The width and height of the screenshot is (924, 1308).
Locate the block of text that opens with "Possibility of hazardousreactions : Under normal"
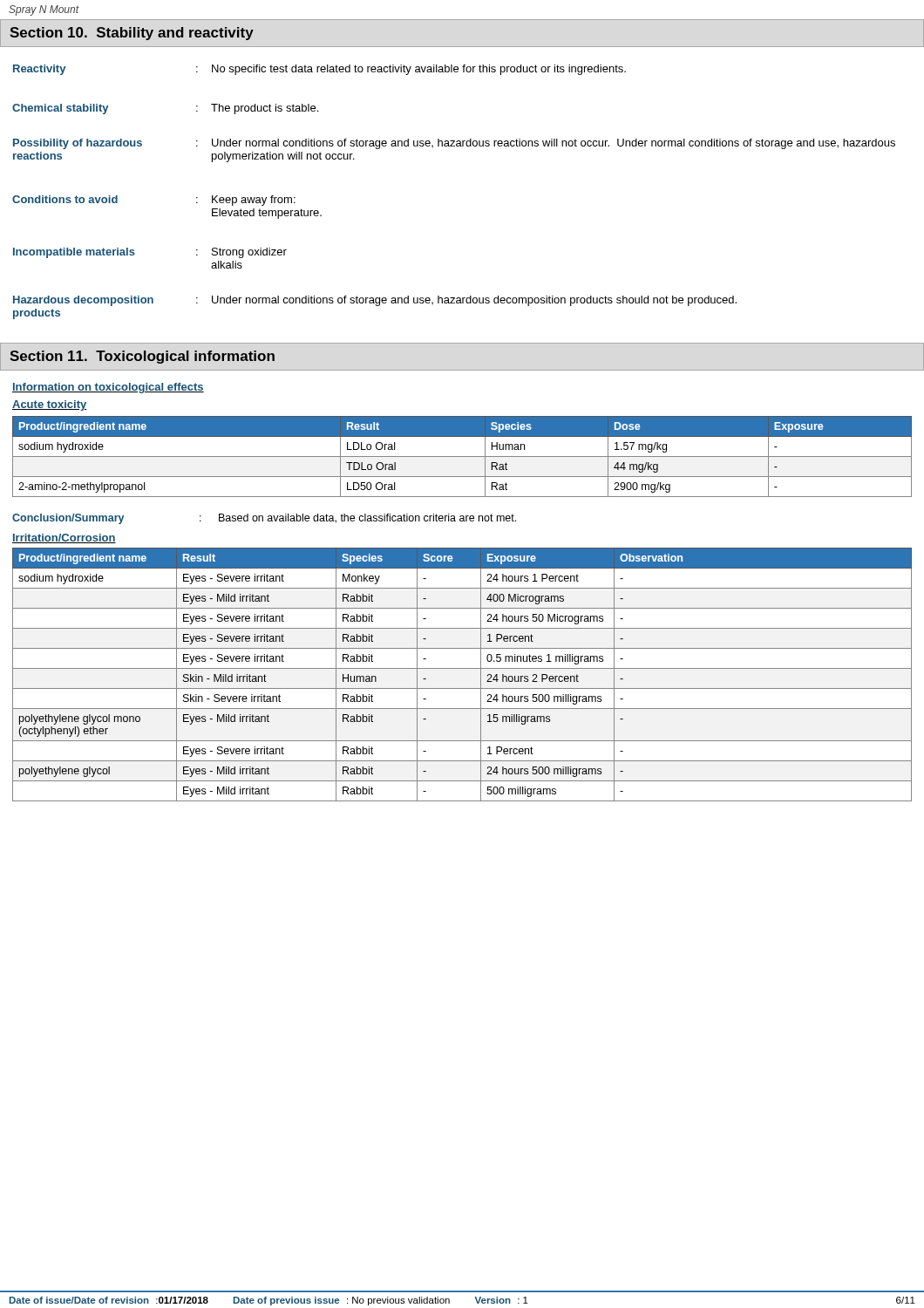pyautogui.click(x=462, y=149)
